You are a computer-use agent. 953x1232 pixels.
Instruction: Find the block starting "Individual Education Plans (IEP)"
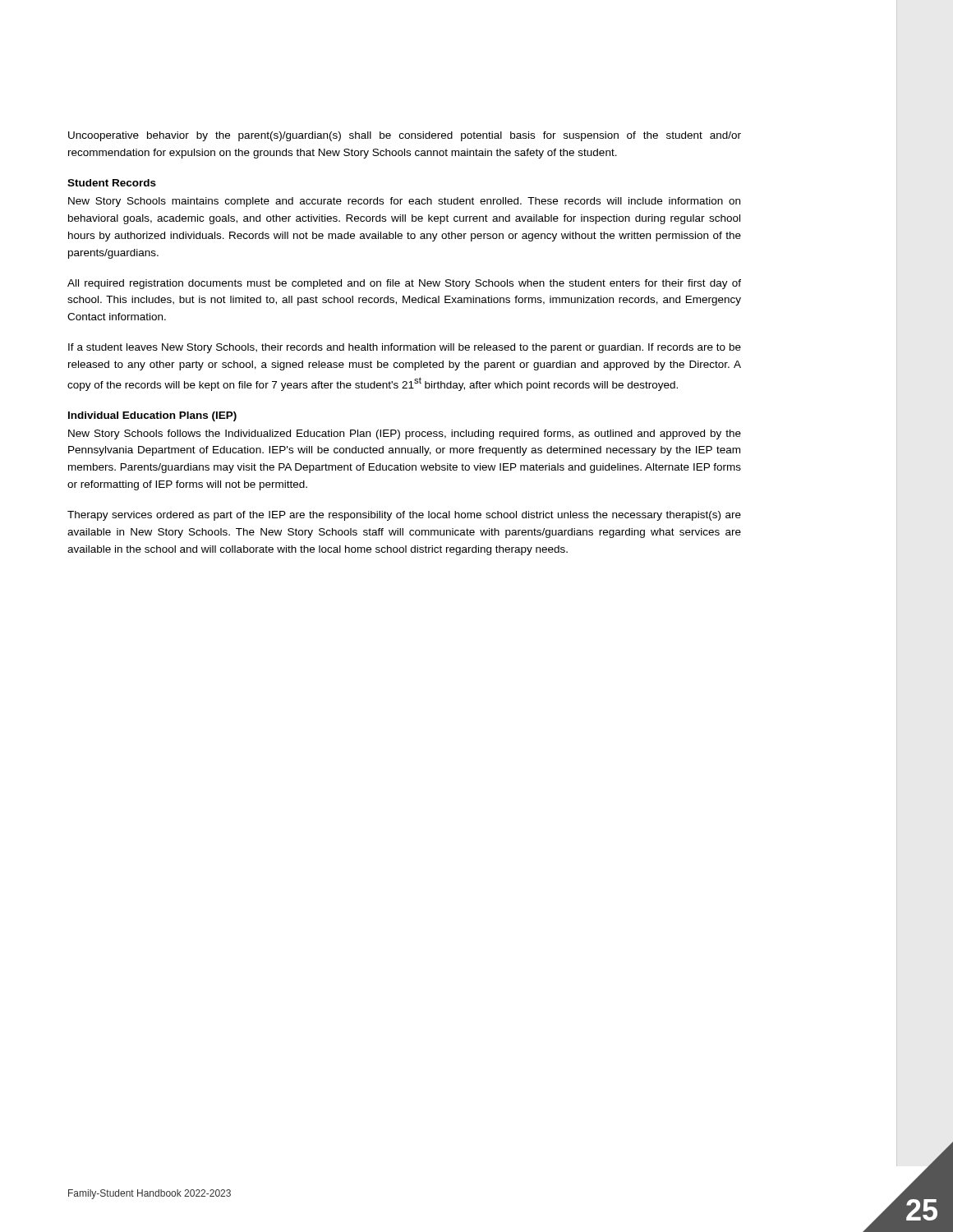coord(152,415)
